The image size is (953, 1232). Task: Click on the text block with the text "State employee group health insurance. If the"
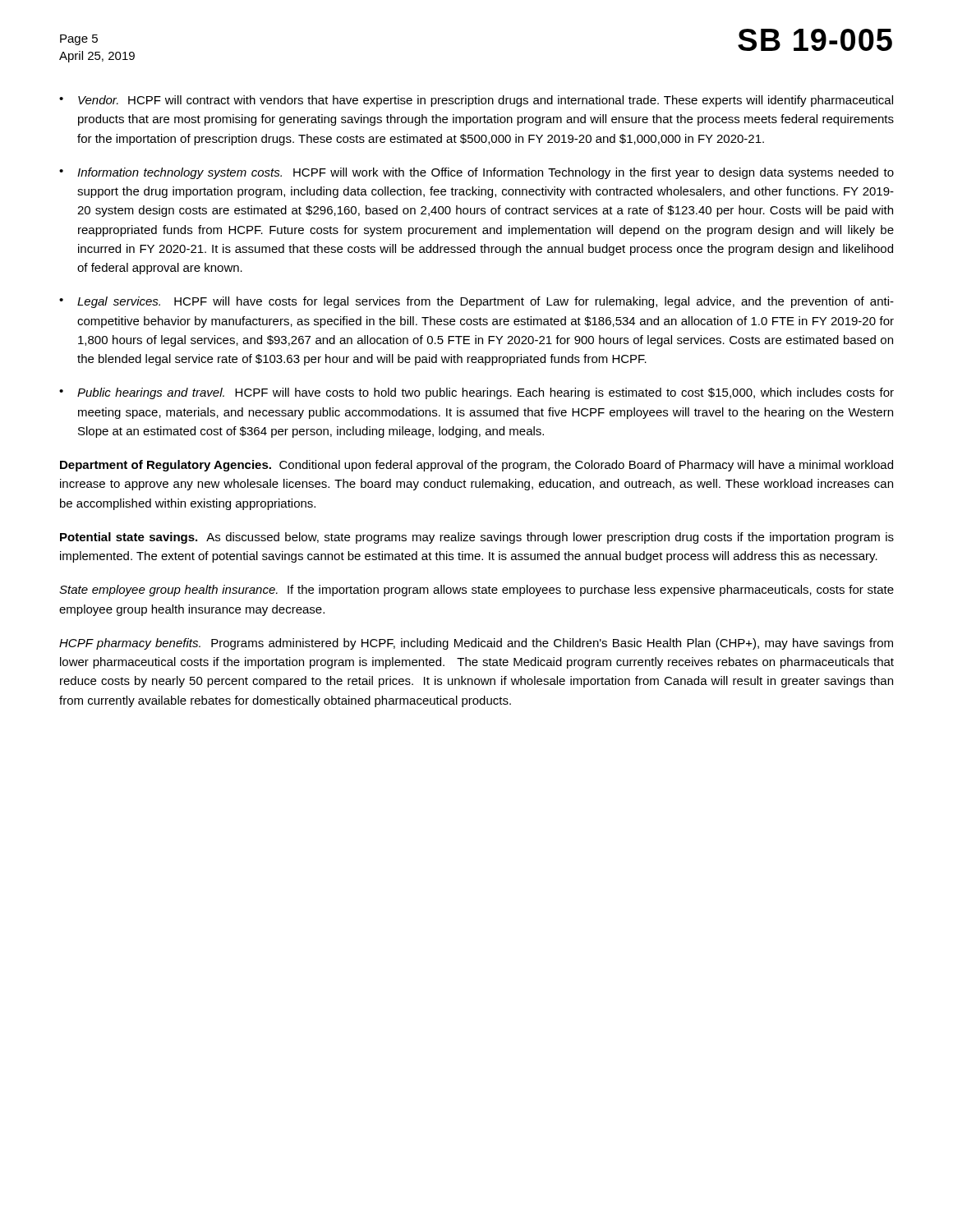[476, 599]
